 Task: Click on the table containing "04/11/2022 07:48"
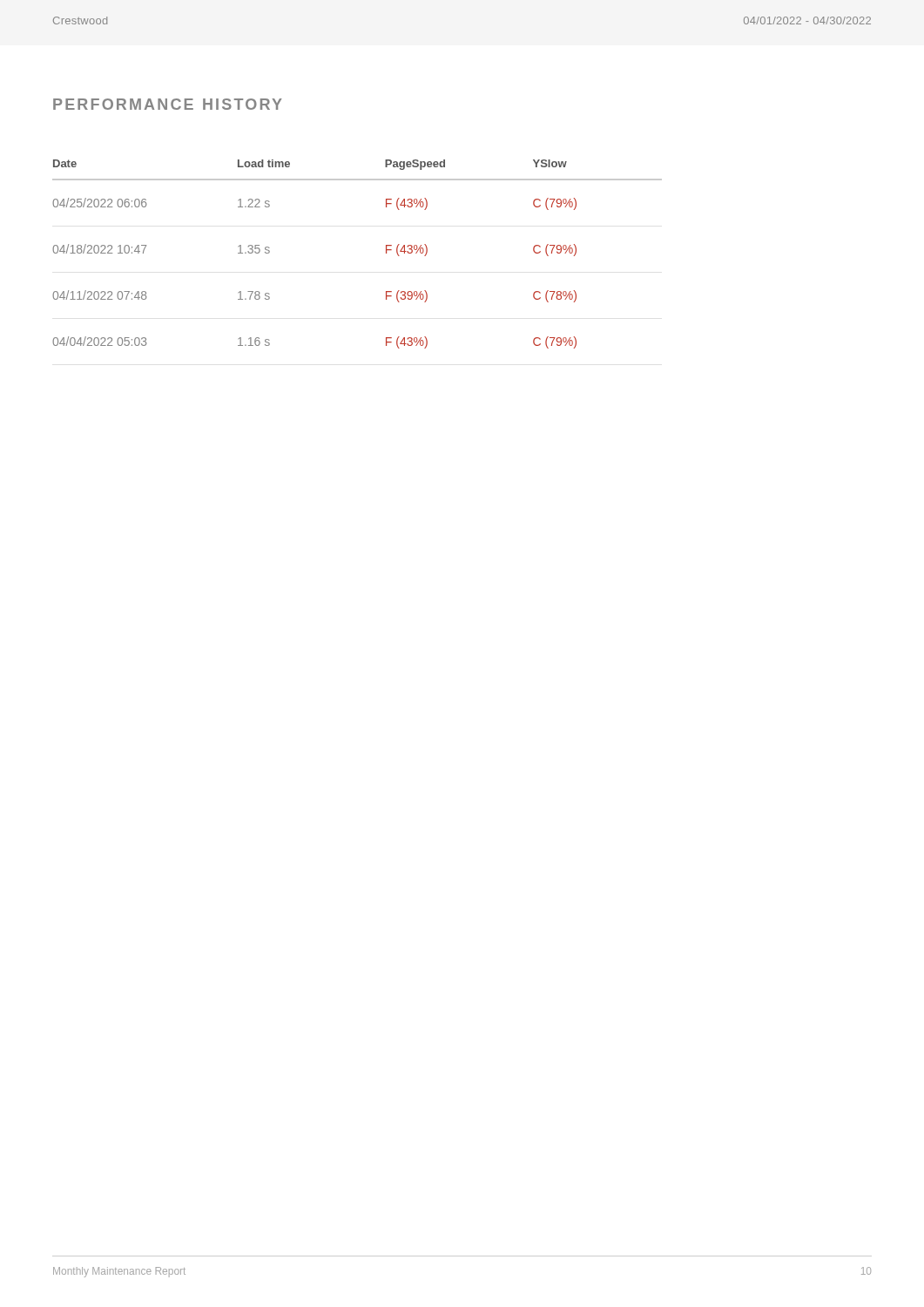click(x=357, y=257)
